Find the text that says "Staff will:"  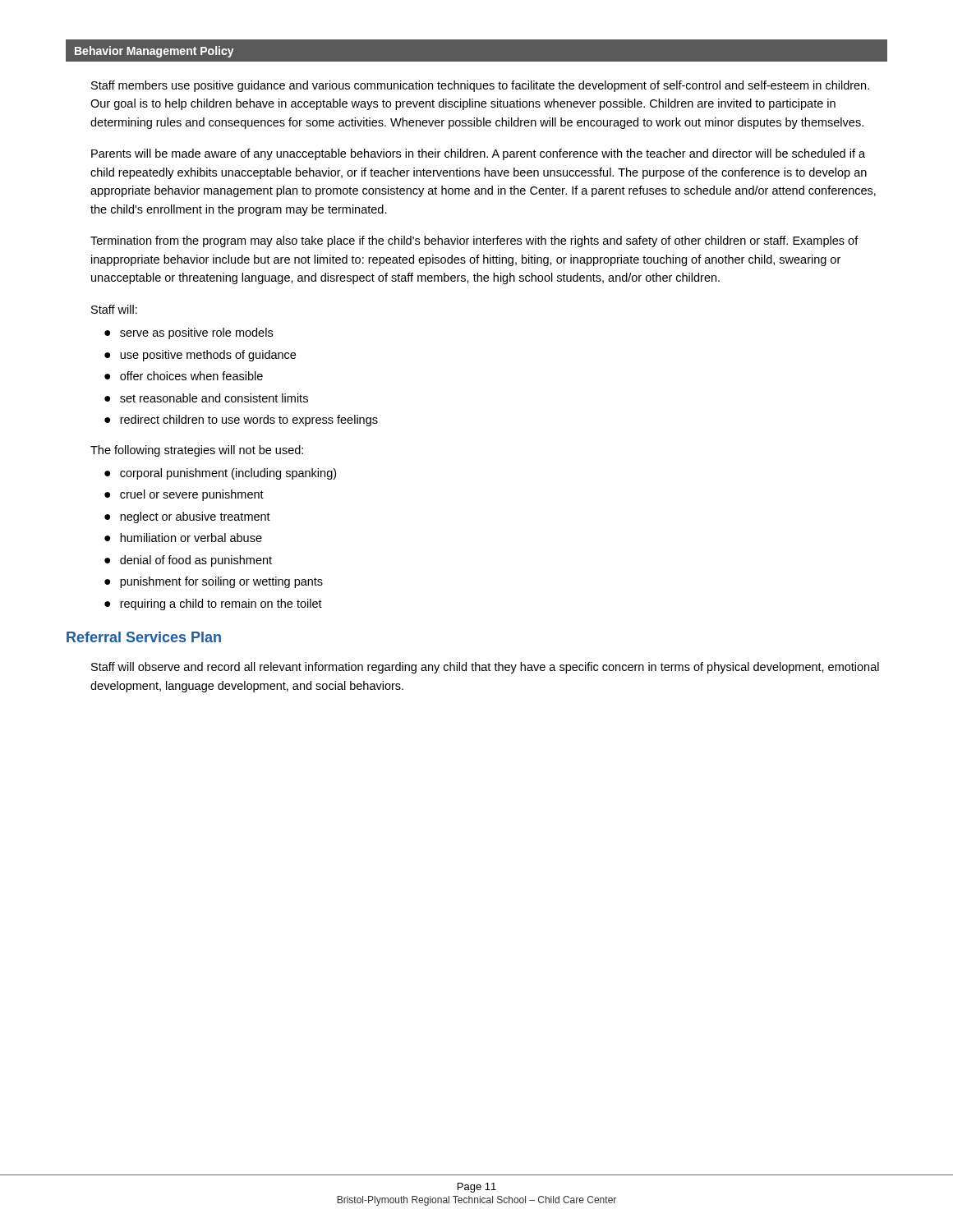114,309
